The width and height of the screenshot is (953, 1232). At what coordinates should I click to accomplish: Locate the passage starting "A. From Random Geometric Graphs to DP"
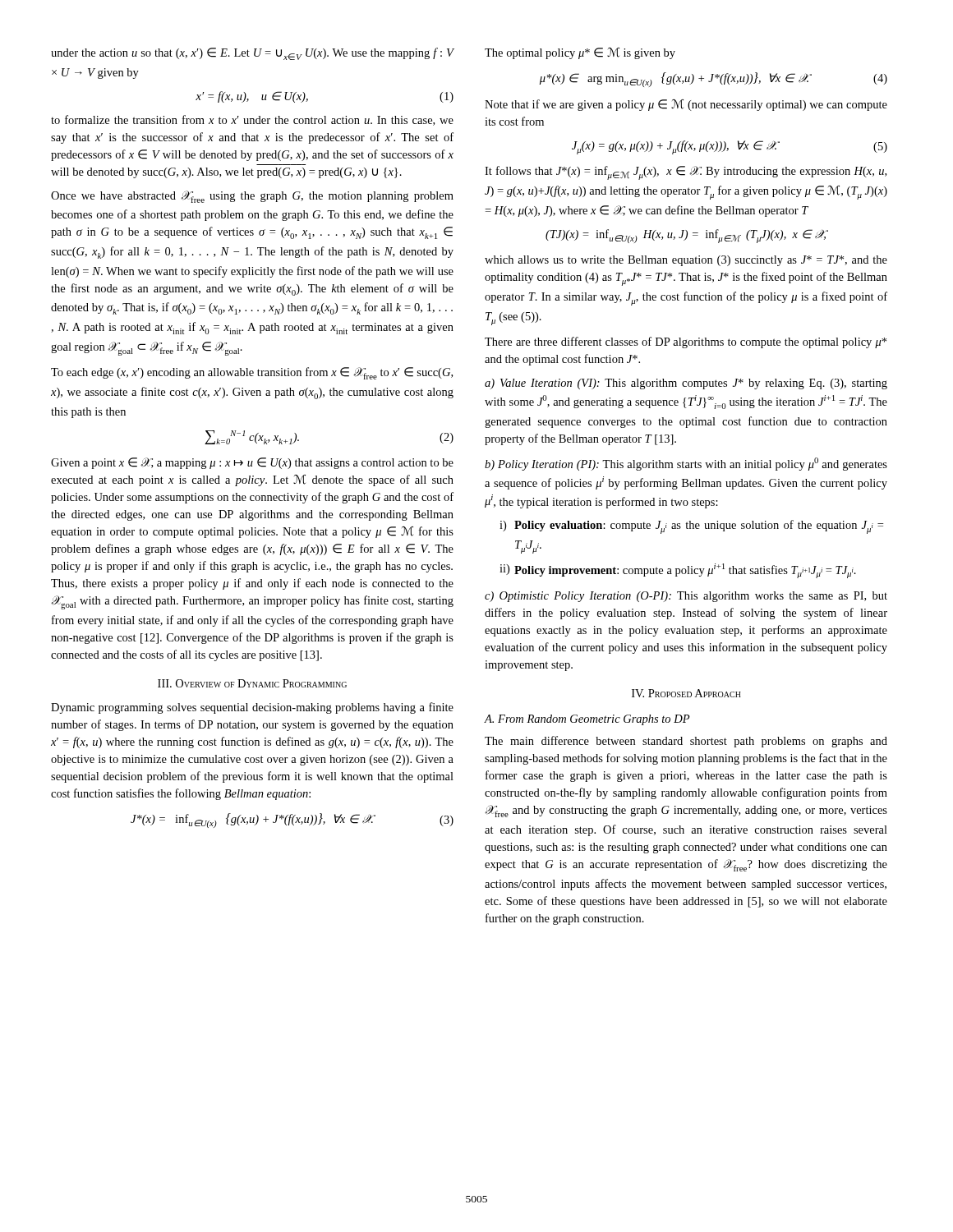pyautogui.click(x=686, y=719)
